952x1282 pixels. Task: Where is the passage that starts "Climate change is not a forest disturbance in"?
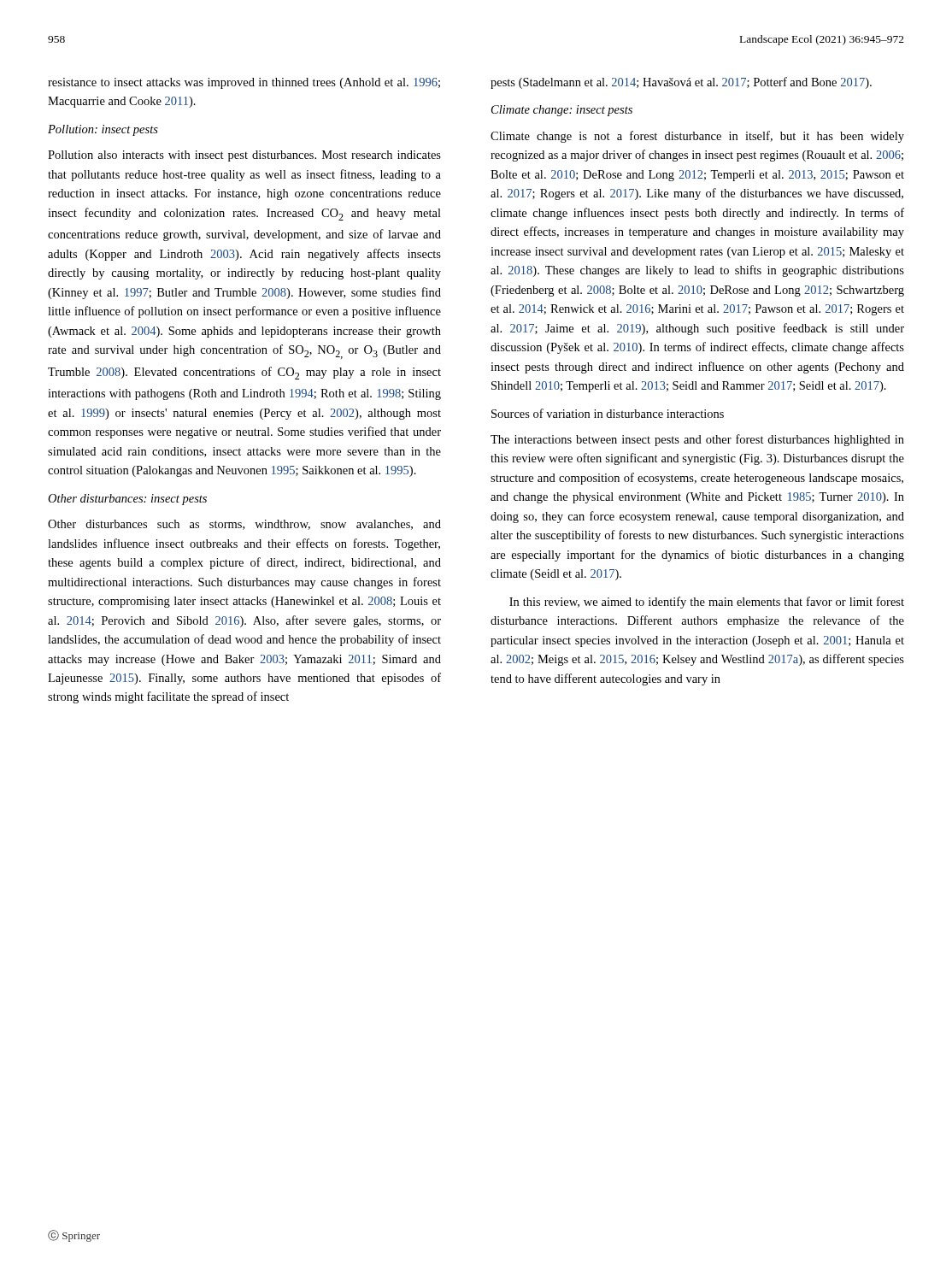697,261
